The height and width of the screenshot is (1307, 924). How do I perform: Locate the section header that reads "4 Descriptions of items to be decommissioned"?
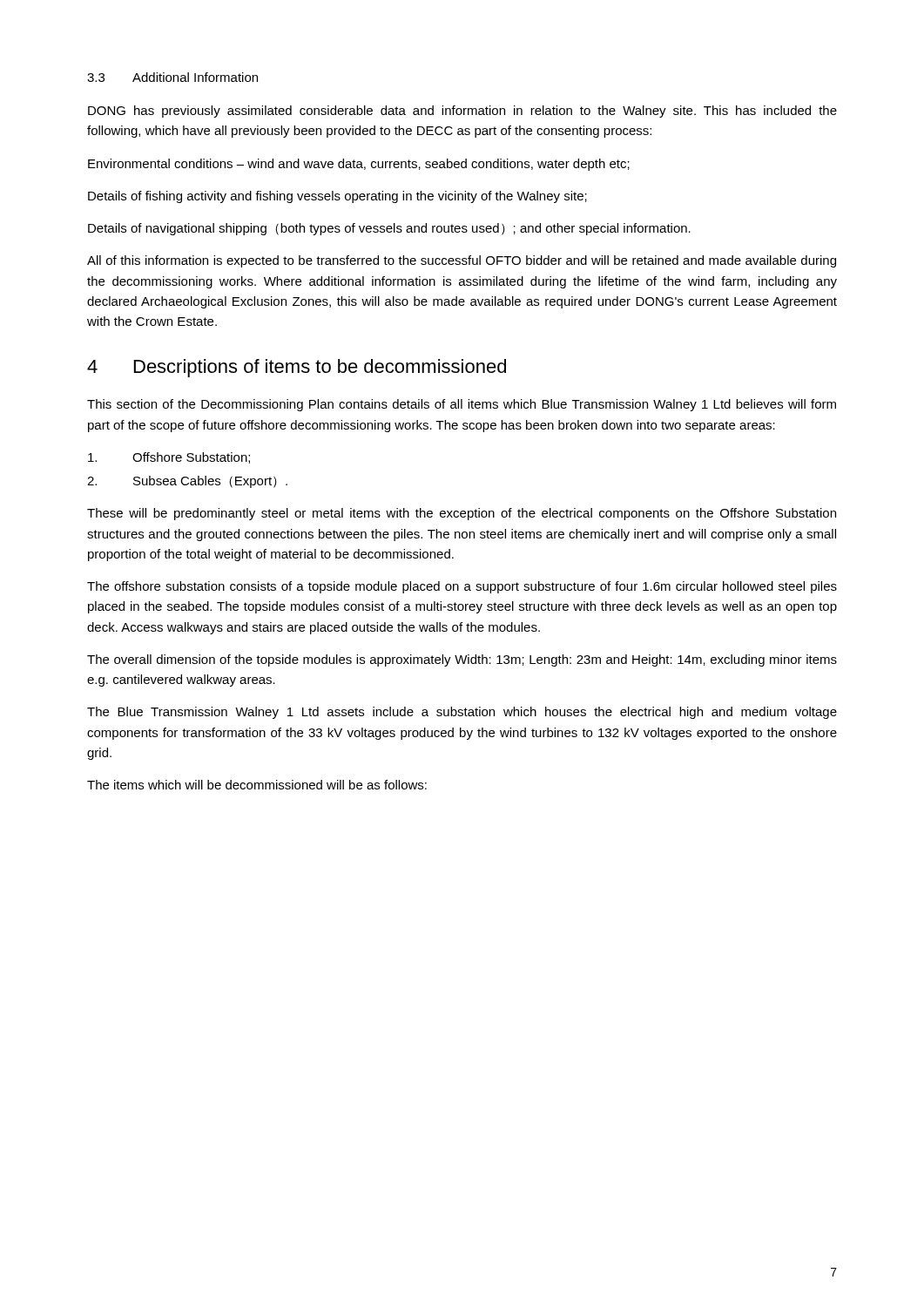tap(297, 367)
